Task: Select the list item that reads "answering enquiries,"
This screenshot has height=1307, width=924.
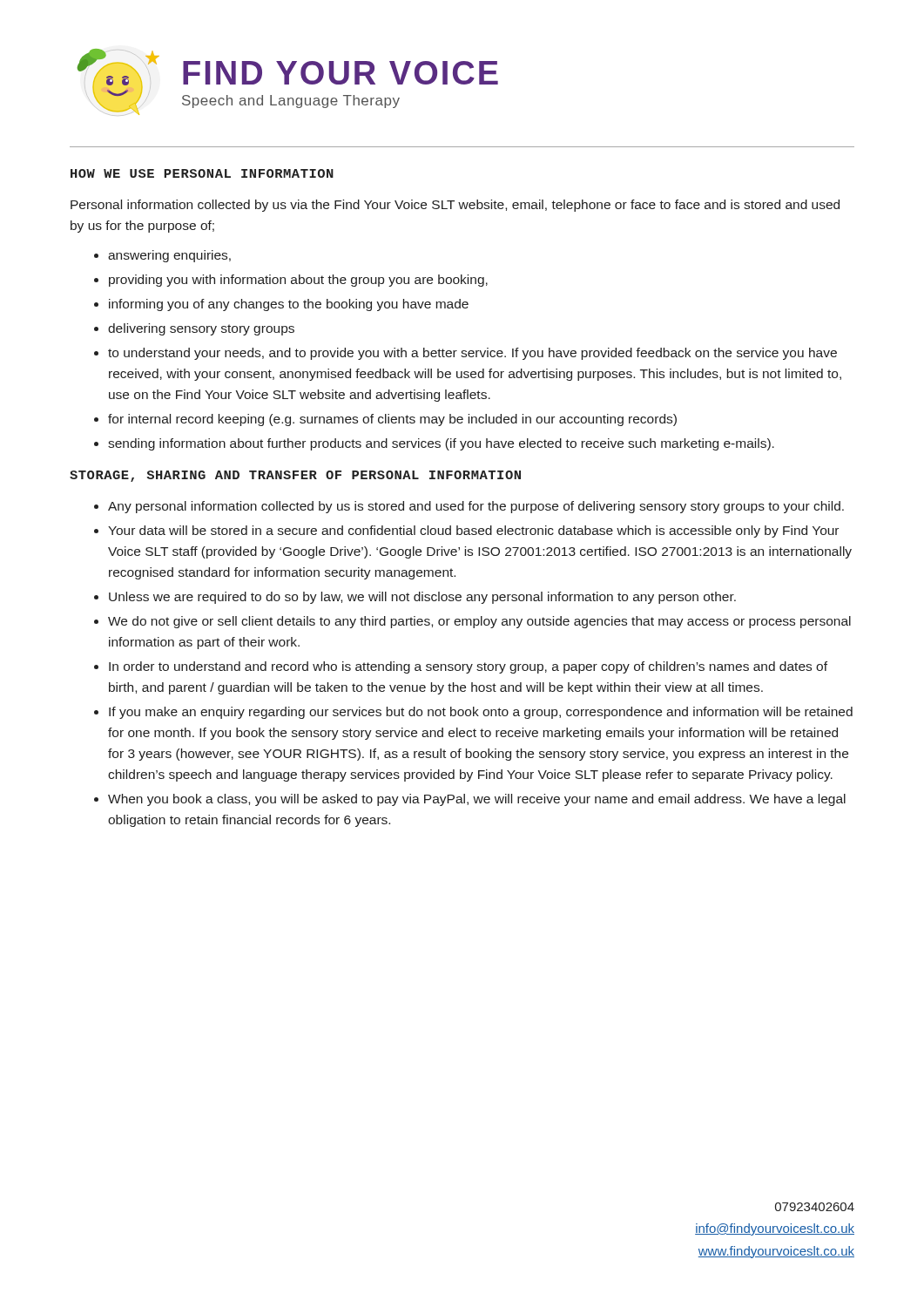Action: click(x=170, y=255)
